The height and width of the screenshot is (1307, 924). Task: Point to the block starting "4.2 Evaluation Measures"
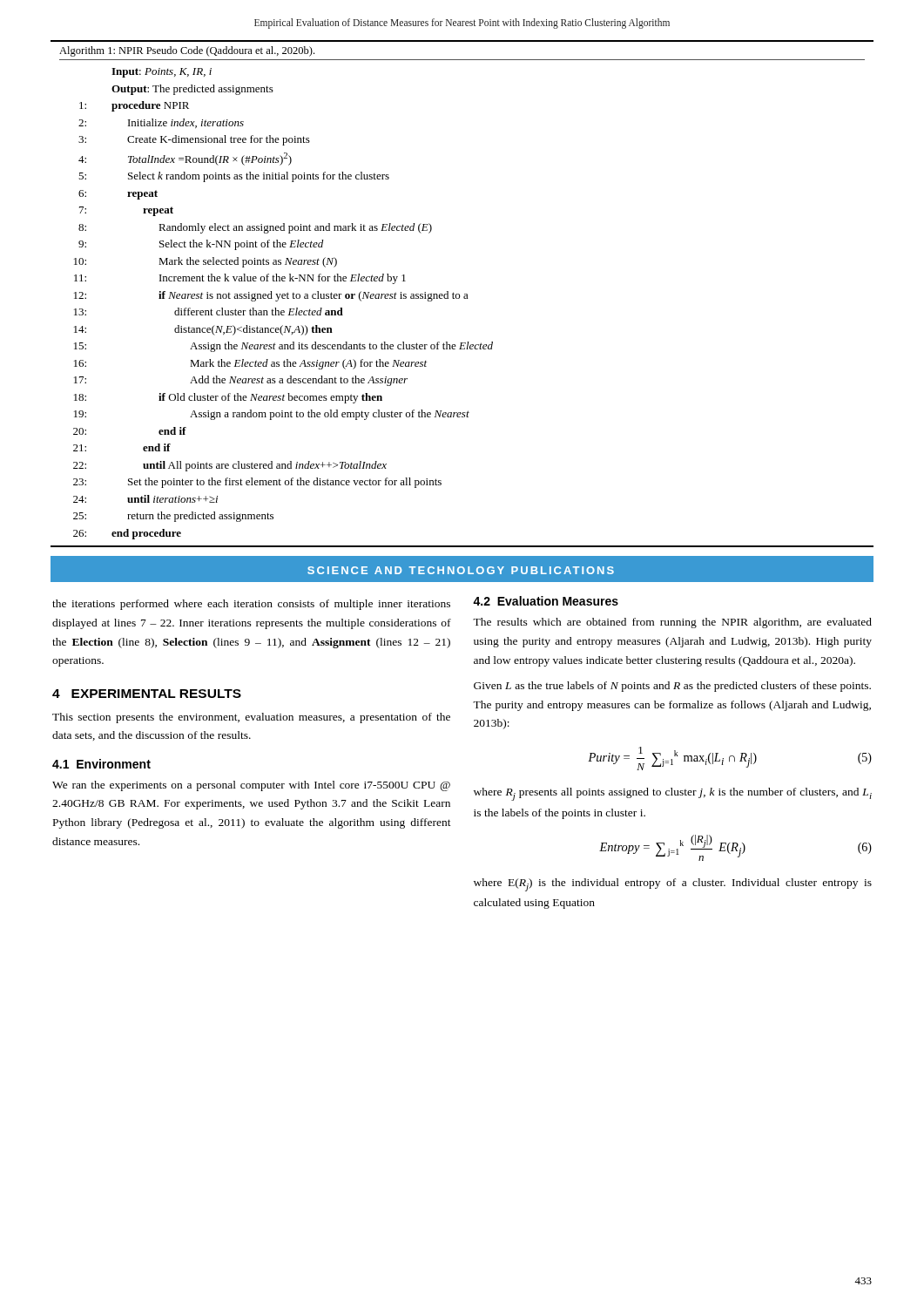(x=546, y=602)
